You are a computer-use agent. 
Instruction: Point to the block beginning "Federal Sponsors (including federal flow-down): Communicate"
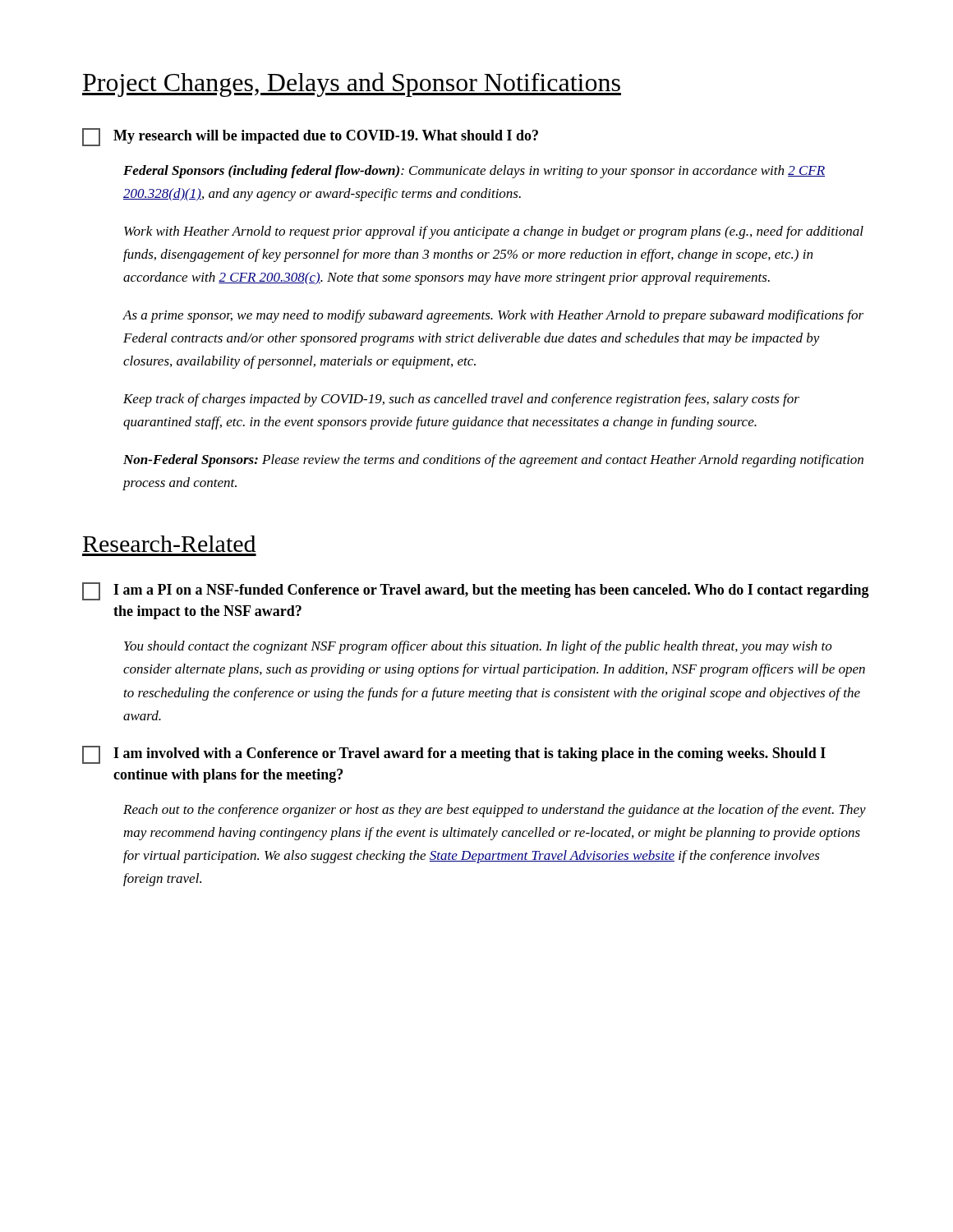(x=497, y=182)
